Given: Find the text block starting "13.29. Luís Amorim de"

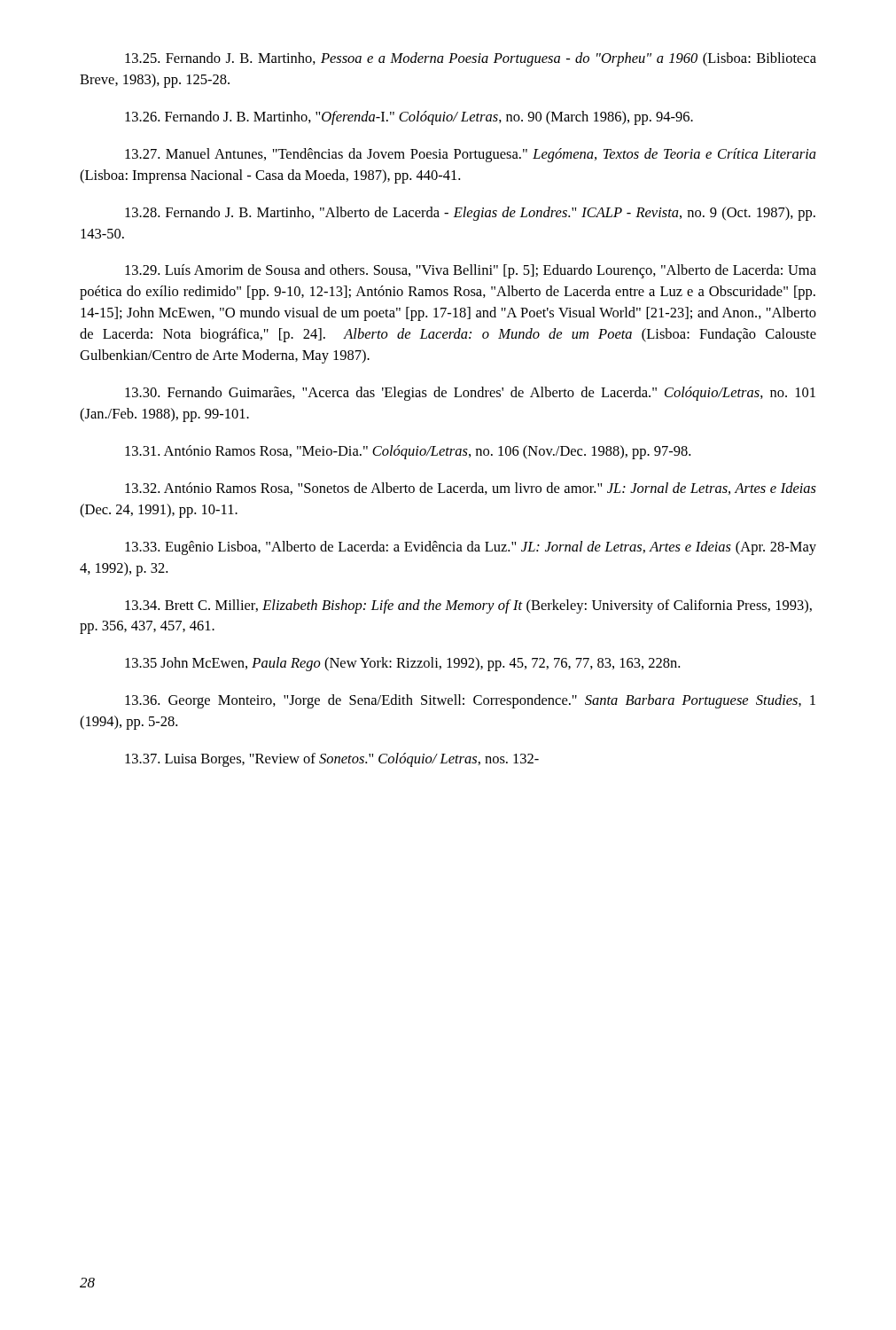Looking at the screenshot, I should (448, 313).
